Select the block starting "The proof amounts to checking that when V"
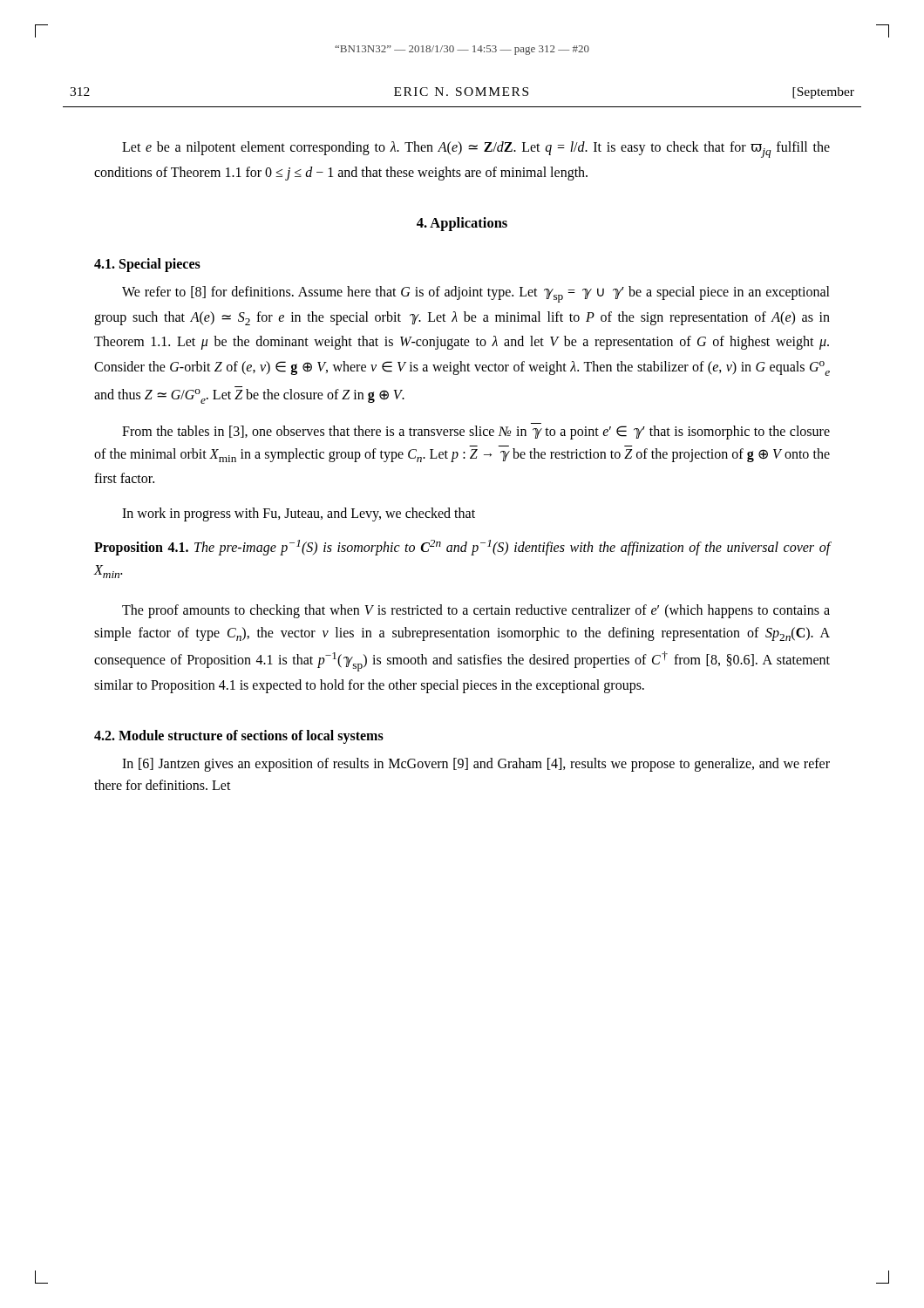This screenshot has height=1308, width=924. 462,647
